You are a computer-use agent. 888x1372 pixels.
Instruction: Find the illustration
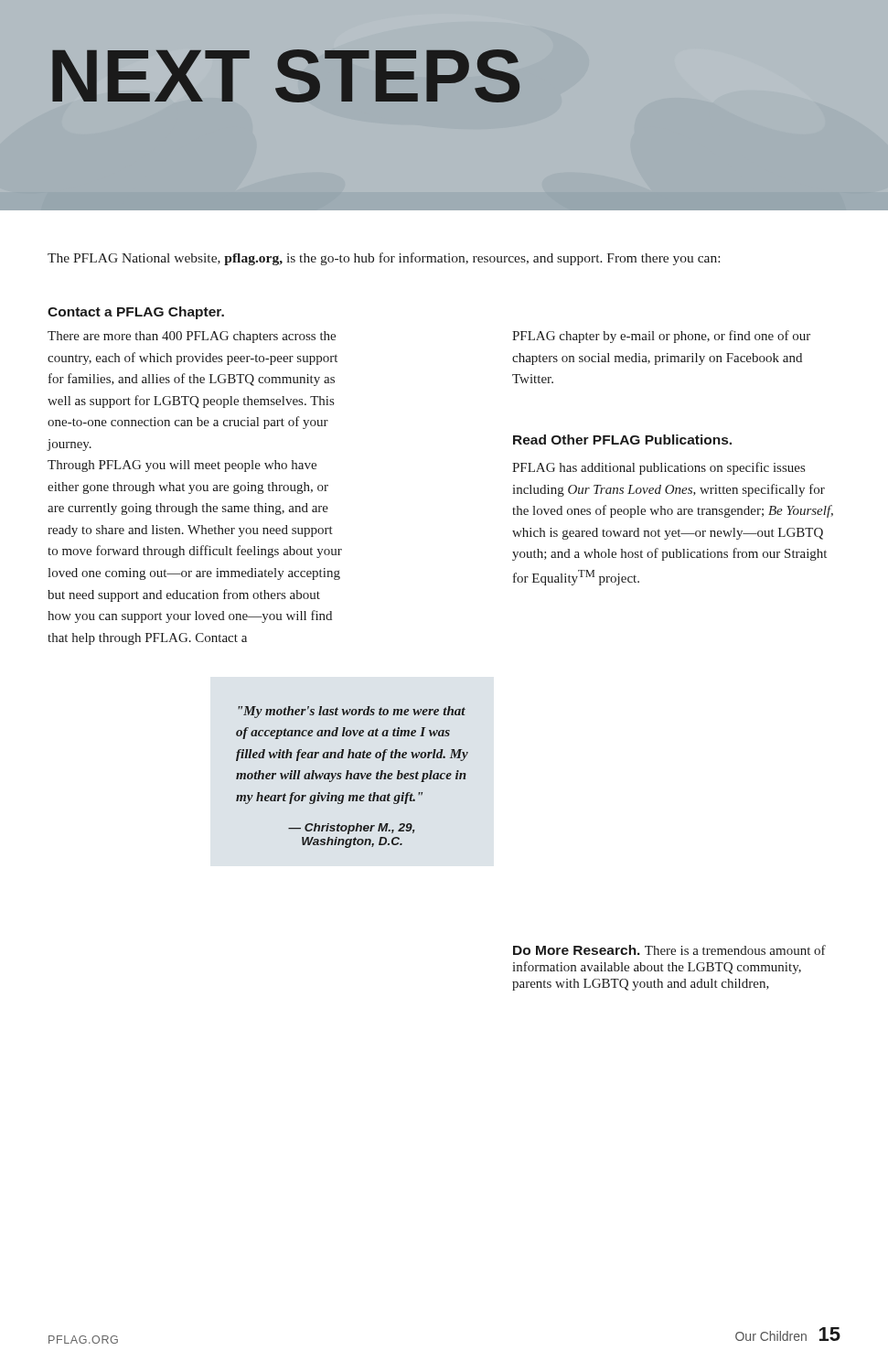click(x=444, y=105)
